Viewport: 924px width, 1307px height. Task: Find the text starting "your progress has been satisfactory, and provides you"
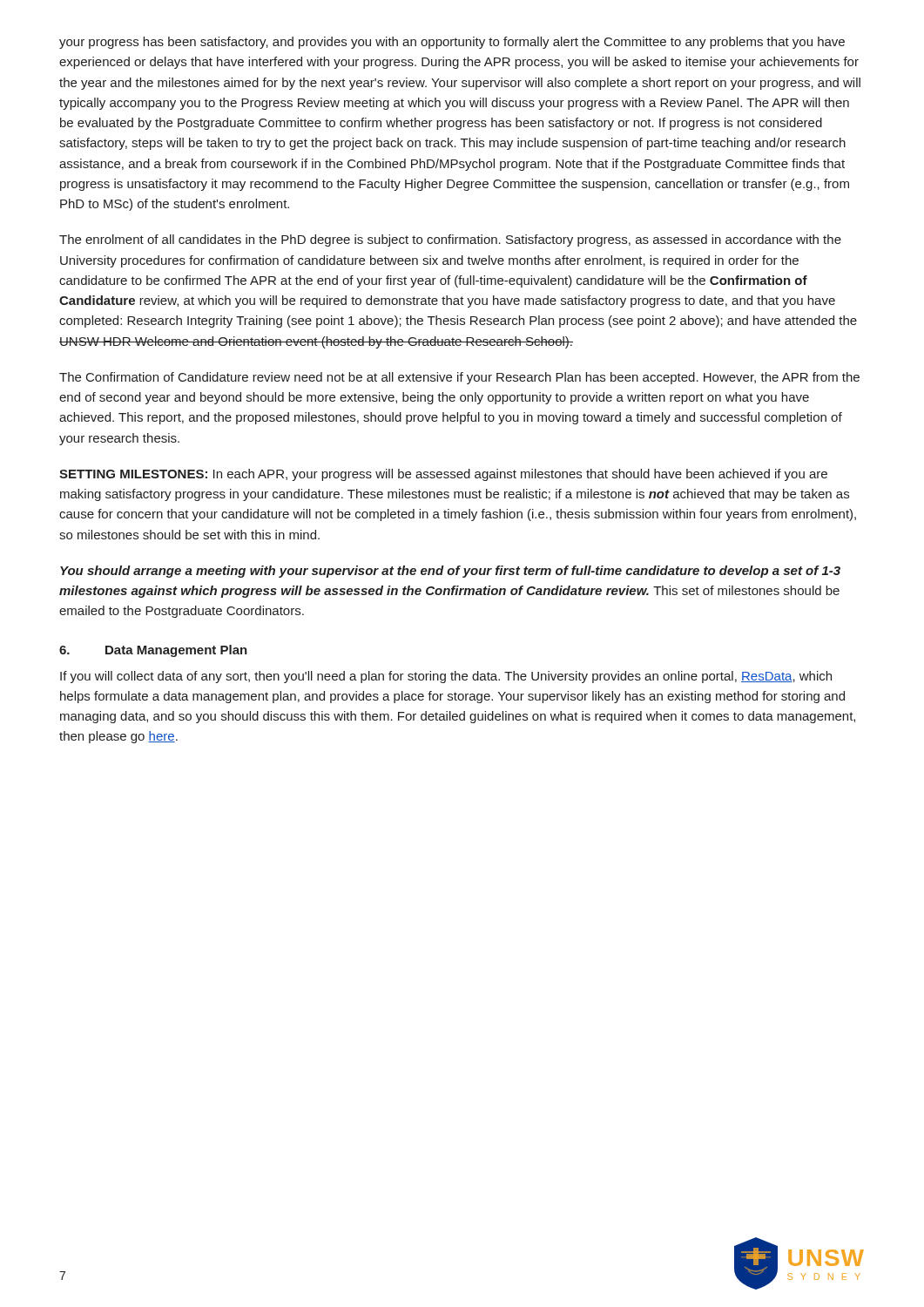(x=462, y=123)
